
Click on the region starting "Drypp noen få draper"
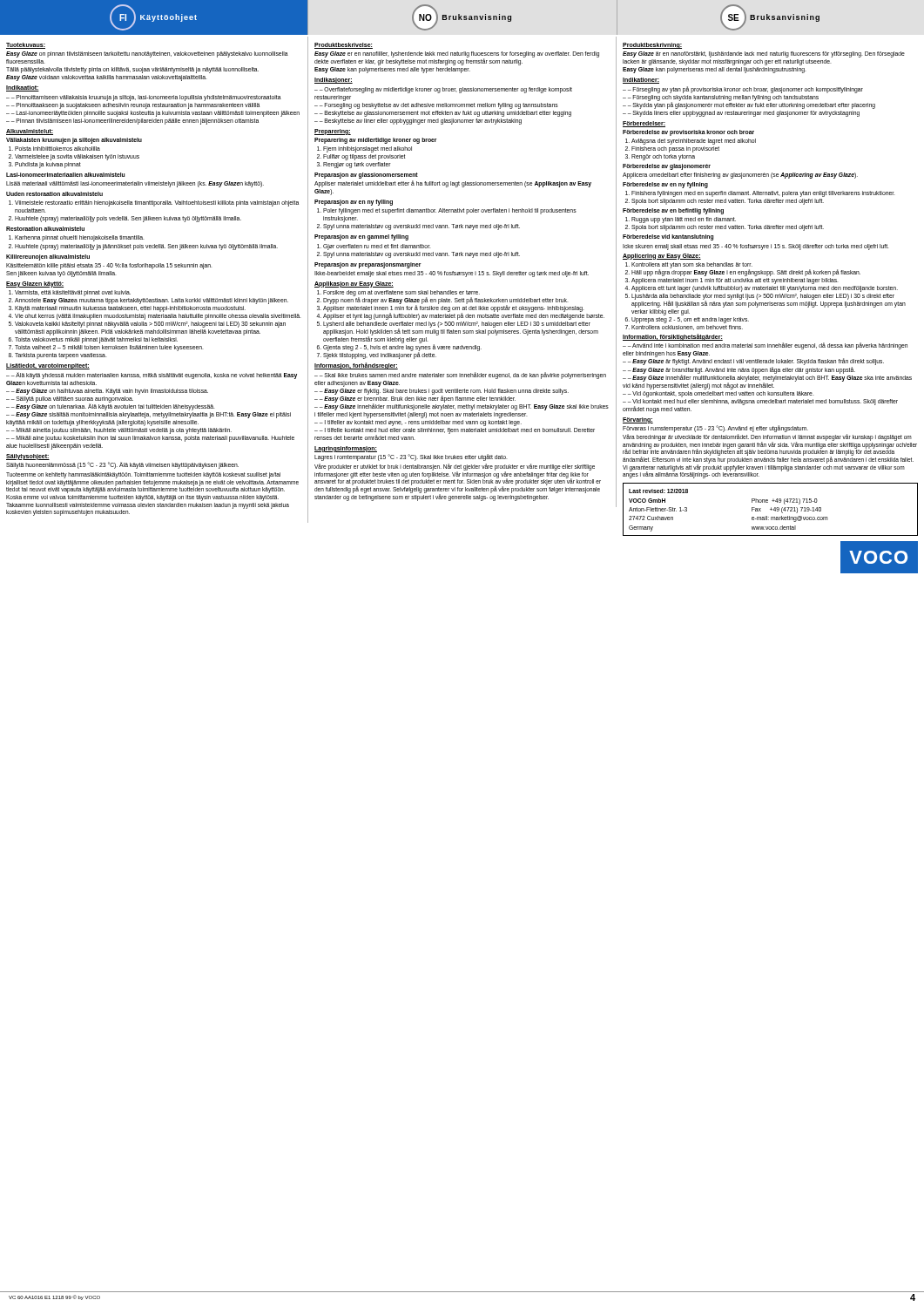(446, 300)
